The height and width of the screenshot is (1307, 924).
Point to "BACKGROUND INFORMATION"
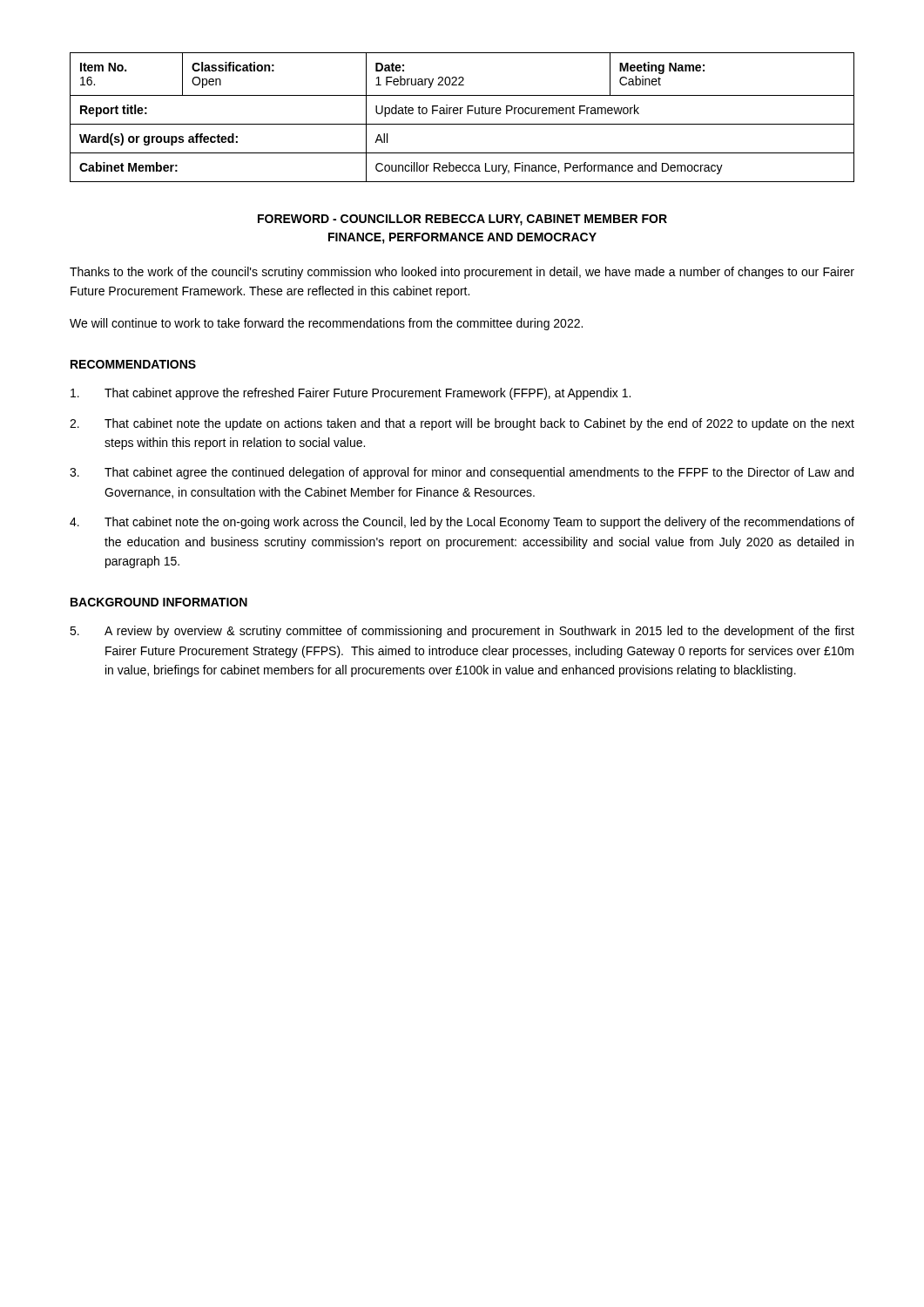[x=159, y=602]
